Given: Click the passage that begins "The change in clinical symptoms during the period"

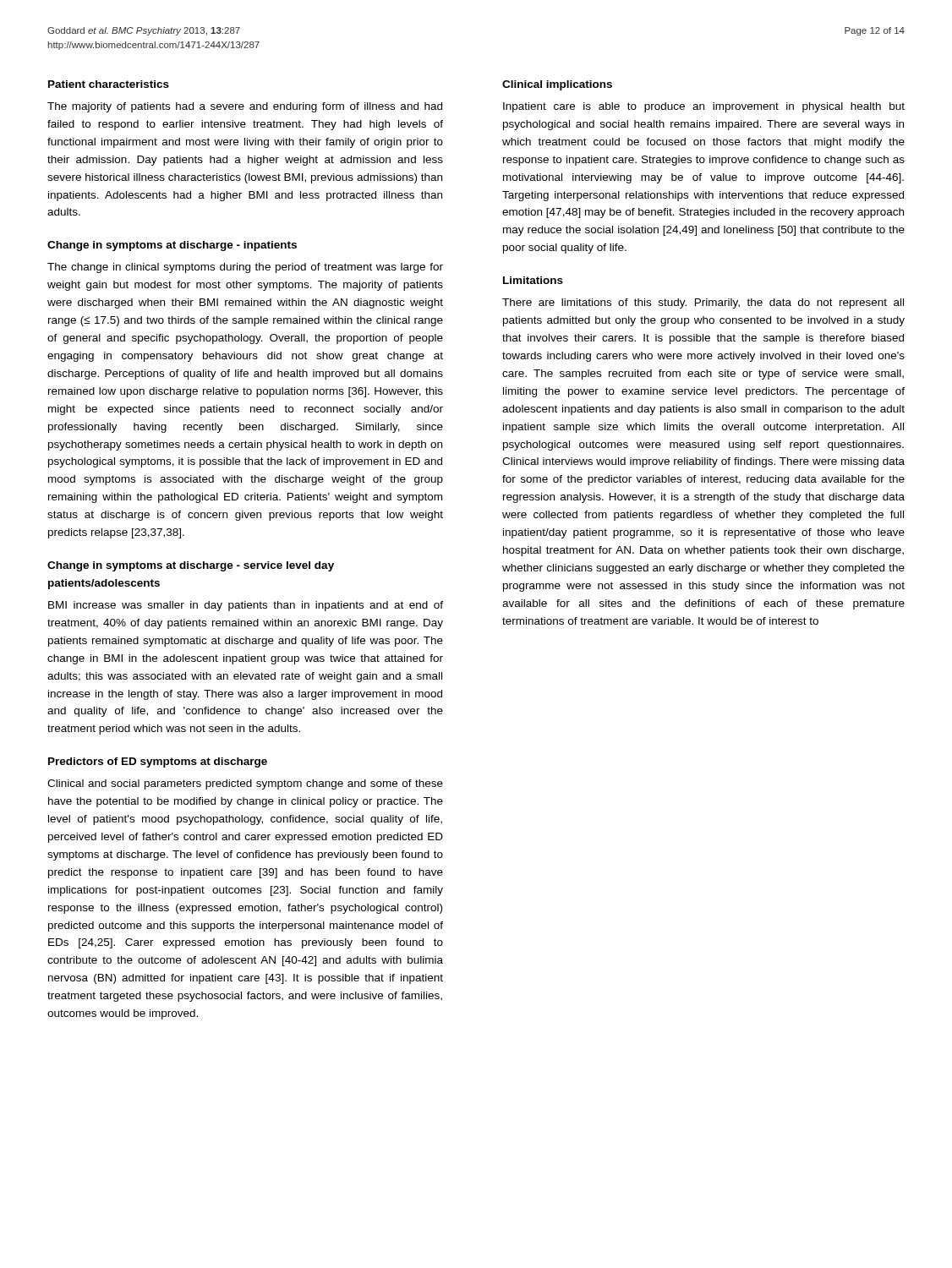Looking at the screenshot, I should 245,400.
